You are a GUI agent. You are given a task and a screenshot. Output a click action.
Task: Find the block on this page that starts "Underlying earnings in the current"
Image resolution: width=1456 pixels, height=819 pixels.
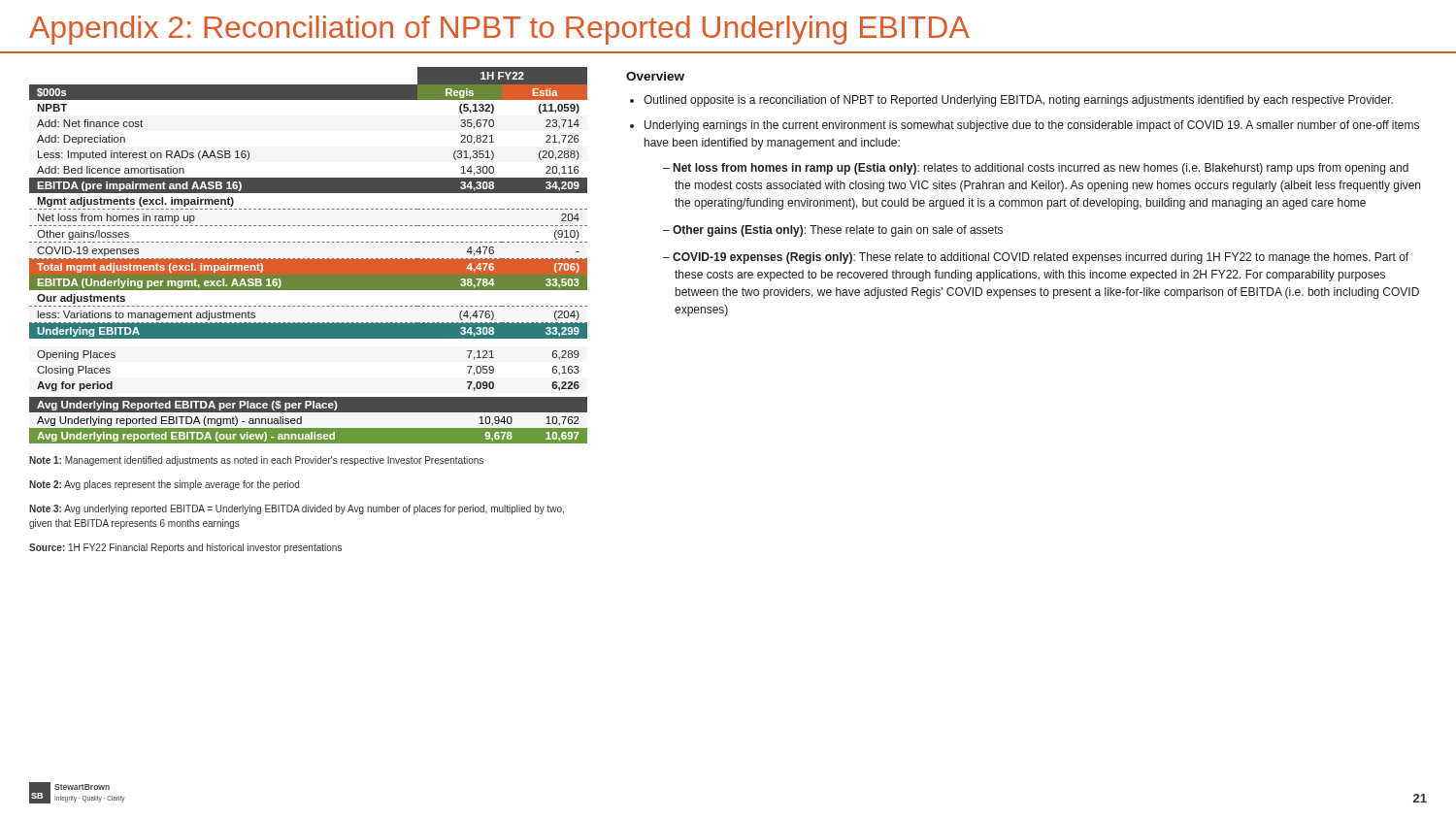(1032, 134)
